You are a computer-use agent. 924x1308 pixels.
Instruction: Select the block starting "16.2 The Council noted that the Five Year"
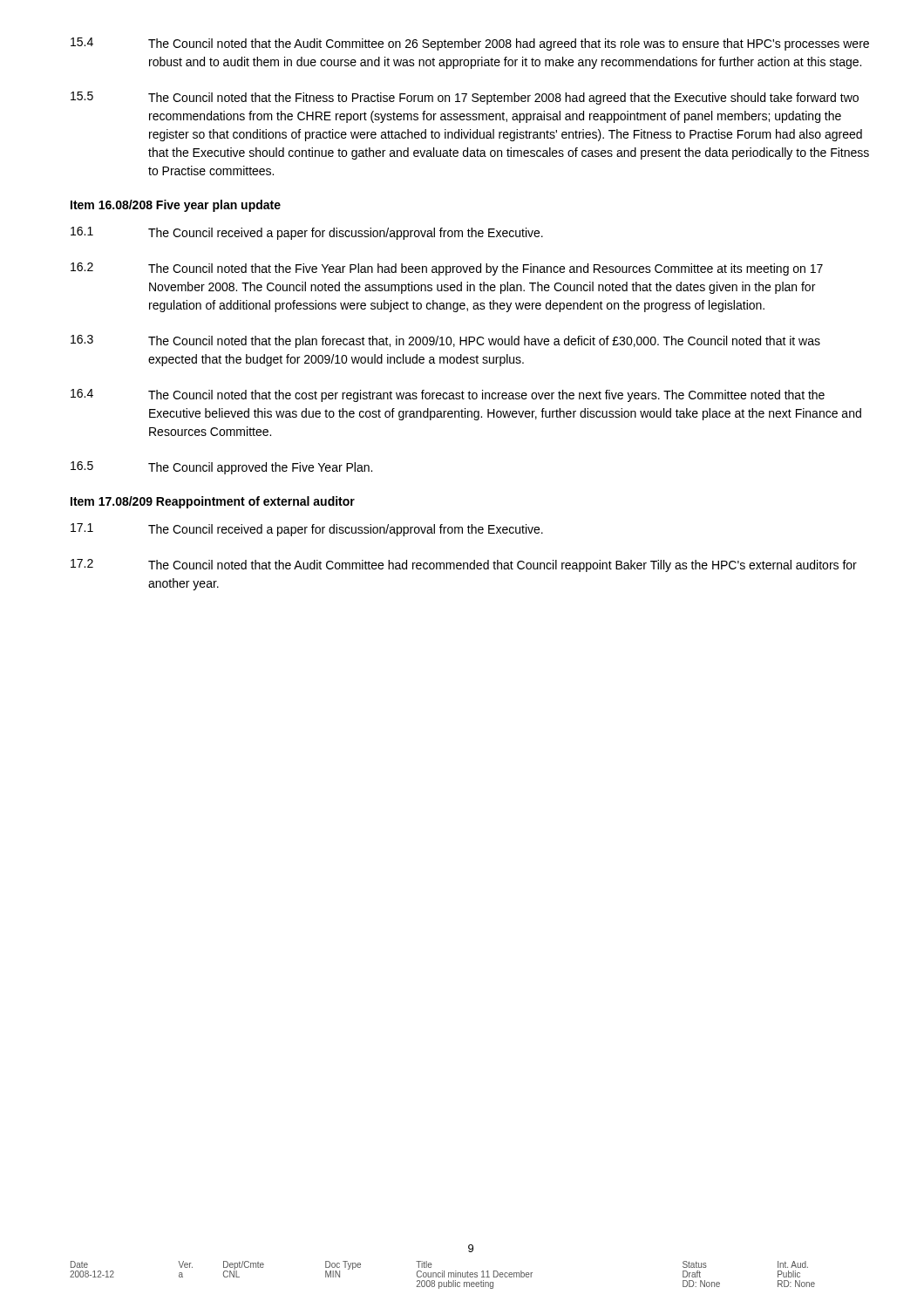coord(471,287)
